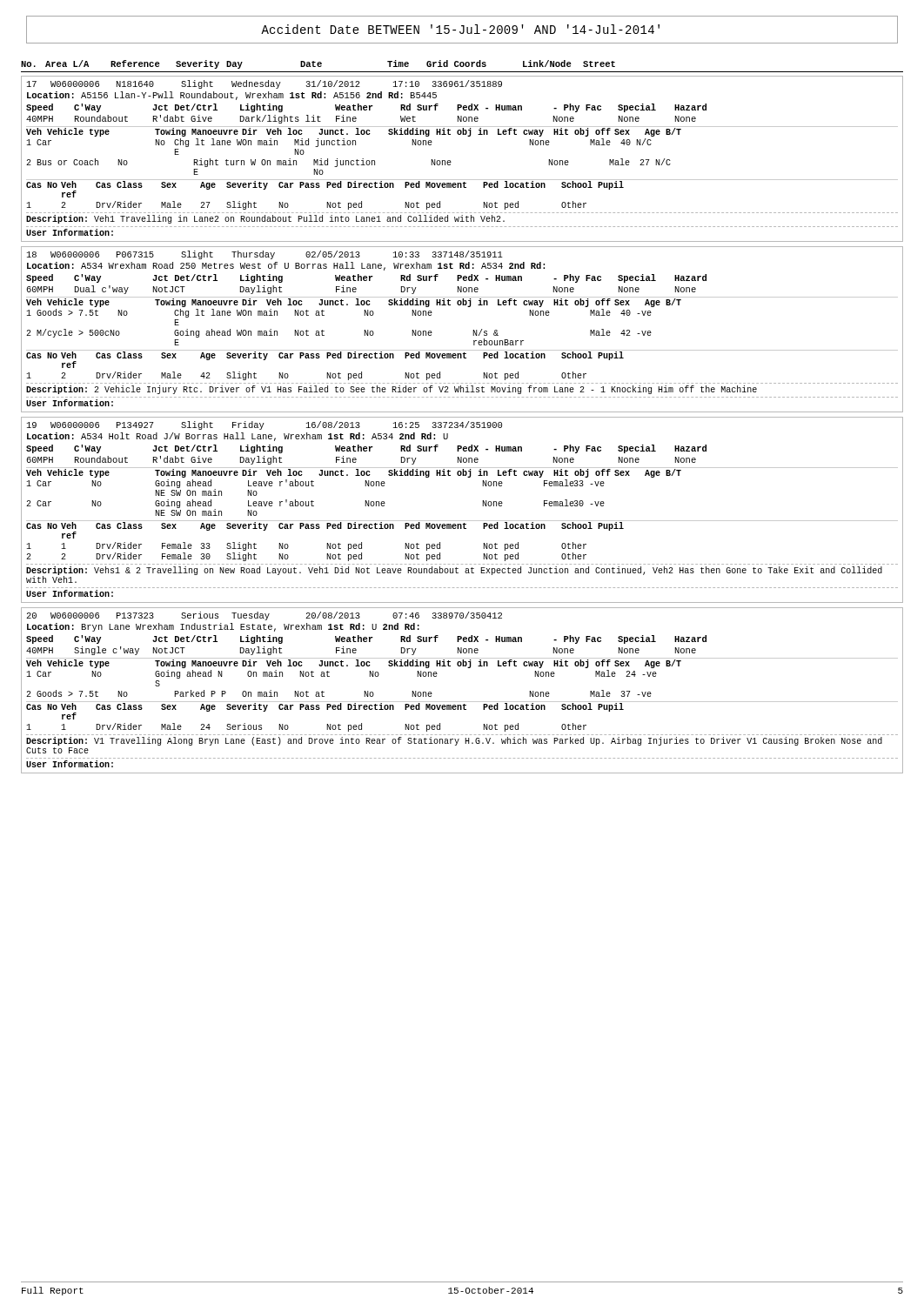The width and height of the screenshot is (924, 1305).
Task: Point to the block beginning "Location: A534 Wrexham Road 250 Metres West of"
Action: (286, 266)
